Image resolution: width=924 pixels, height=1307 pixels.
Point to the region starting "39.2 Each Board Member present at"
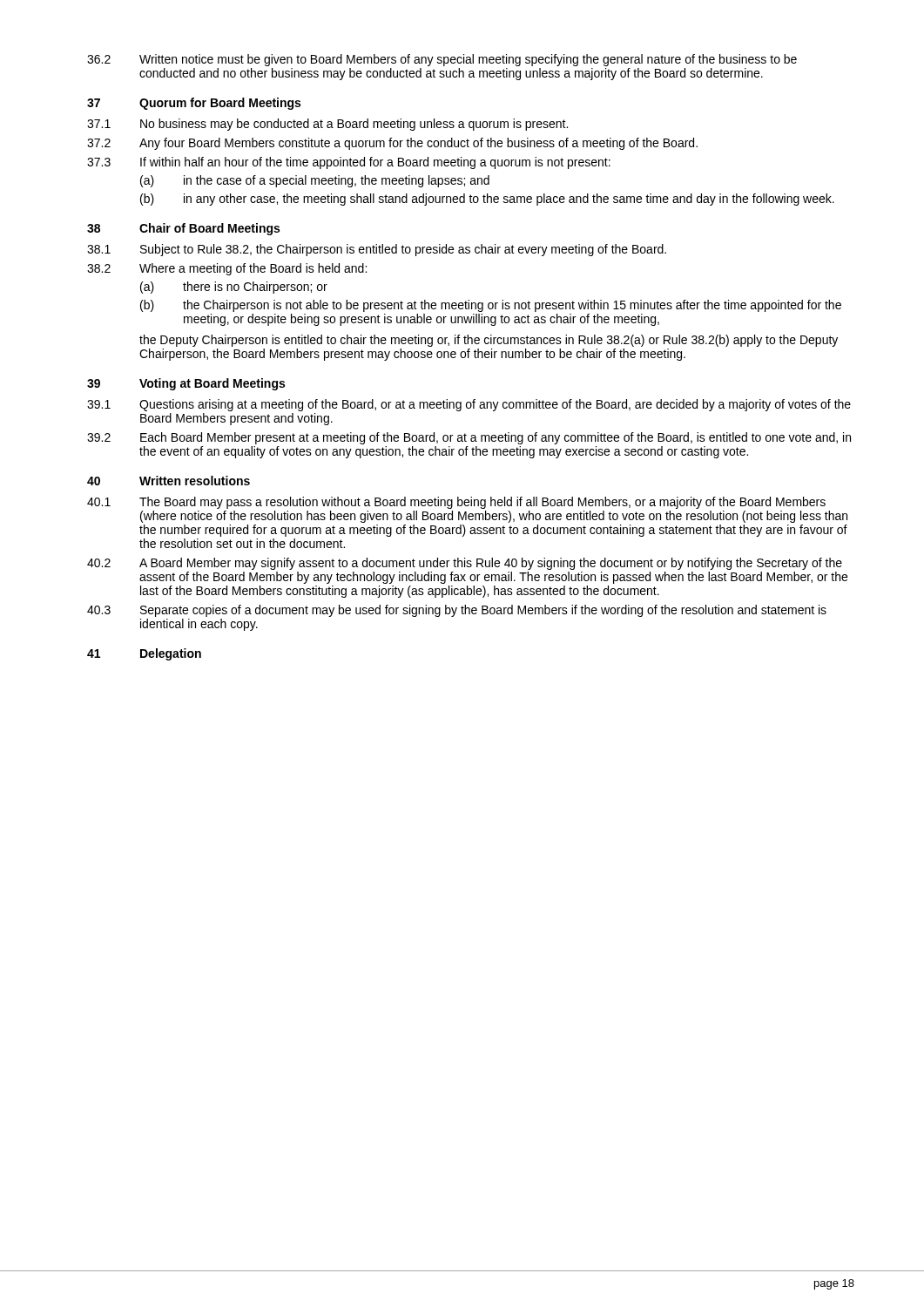(471, 444)
